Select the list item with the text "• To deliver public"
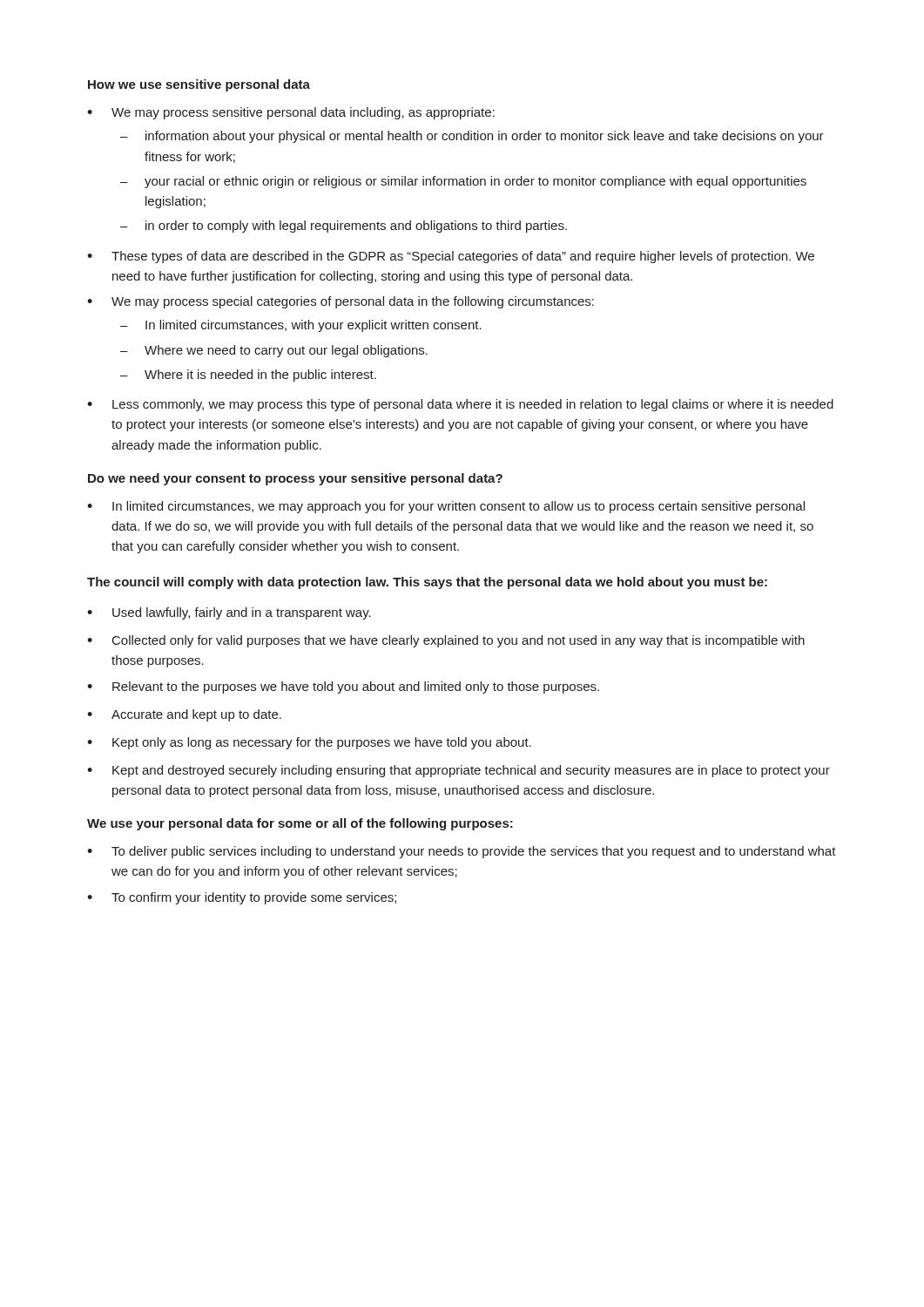924x1307 pixels. click(x=462, y=861)
